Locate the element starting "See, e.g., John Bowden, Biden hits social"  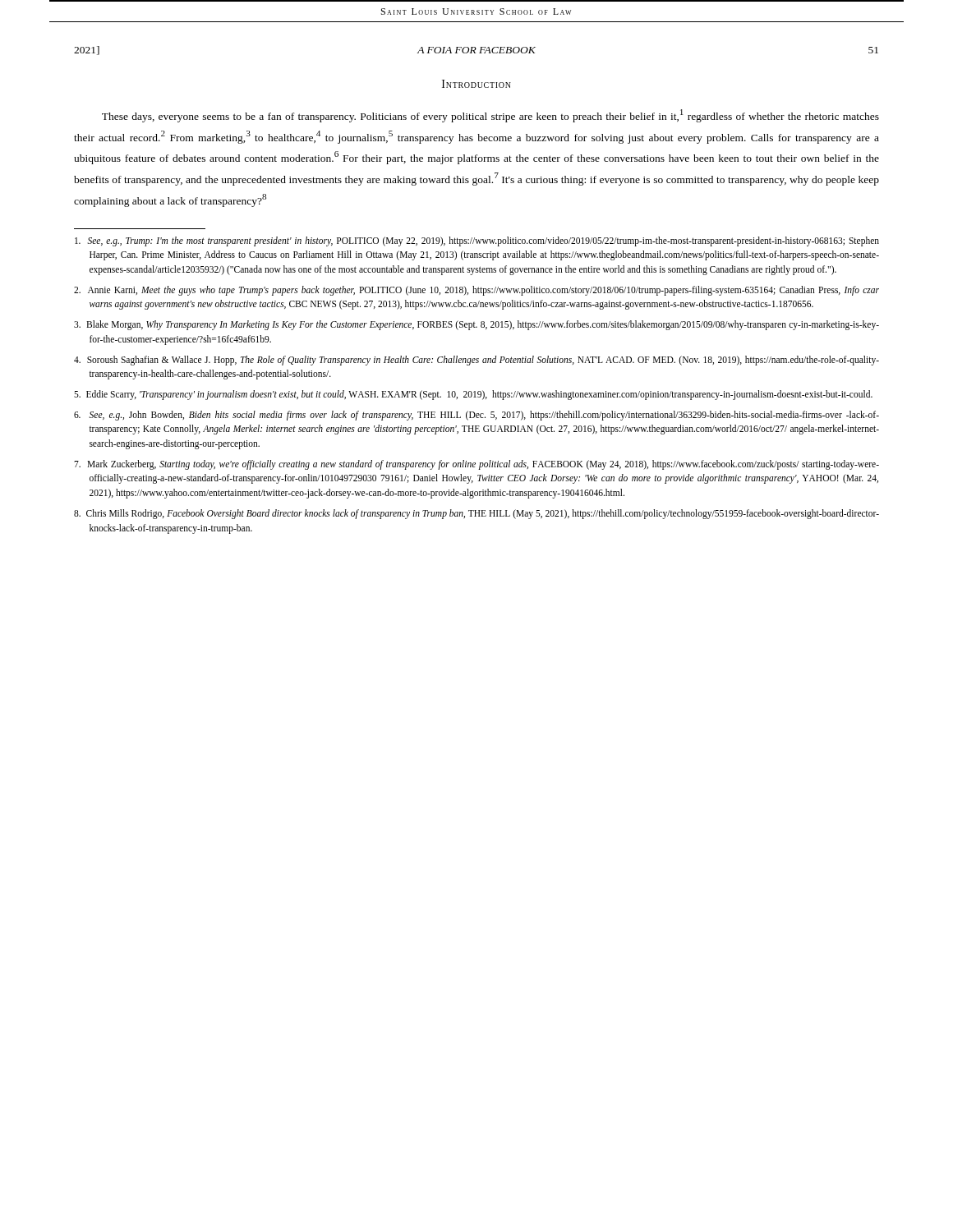(x=476, y=429)
